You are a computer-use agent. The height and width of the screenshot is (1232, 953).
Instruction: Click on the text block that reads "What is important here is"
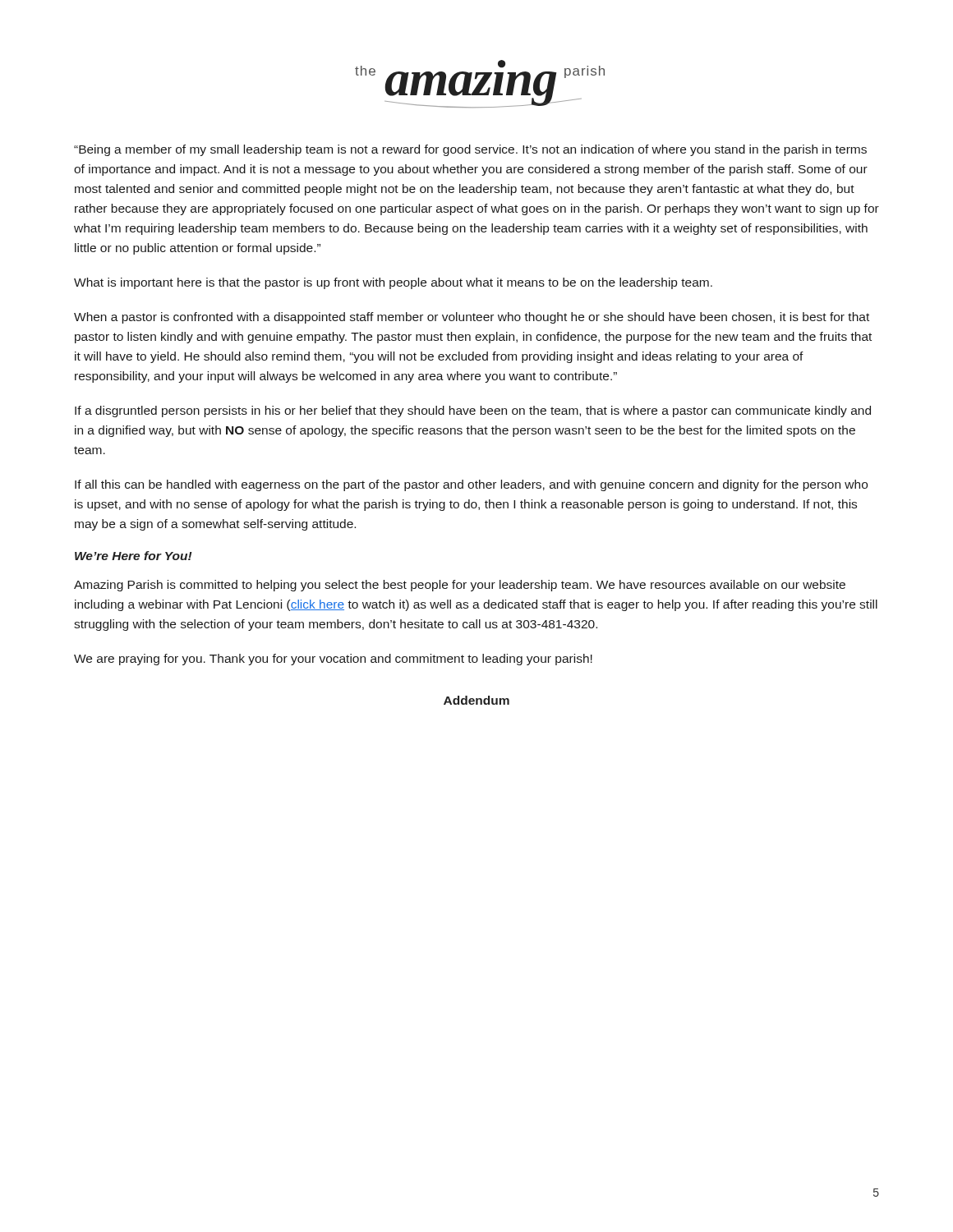(x=394, y=282)
